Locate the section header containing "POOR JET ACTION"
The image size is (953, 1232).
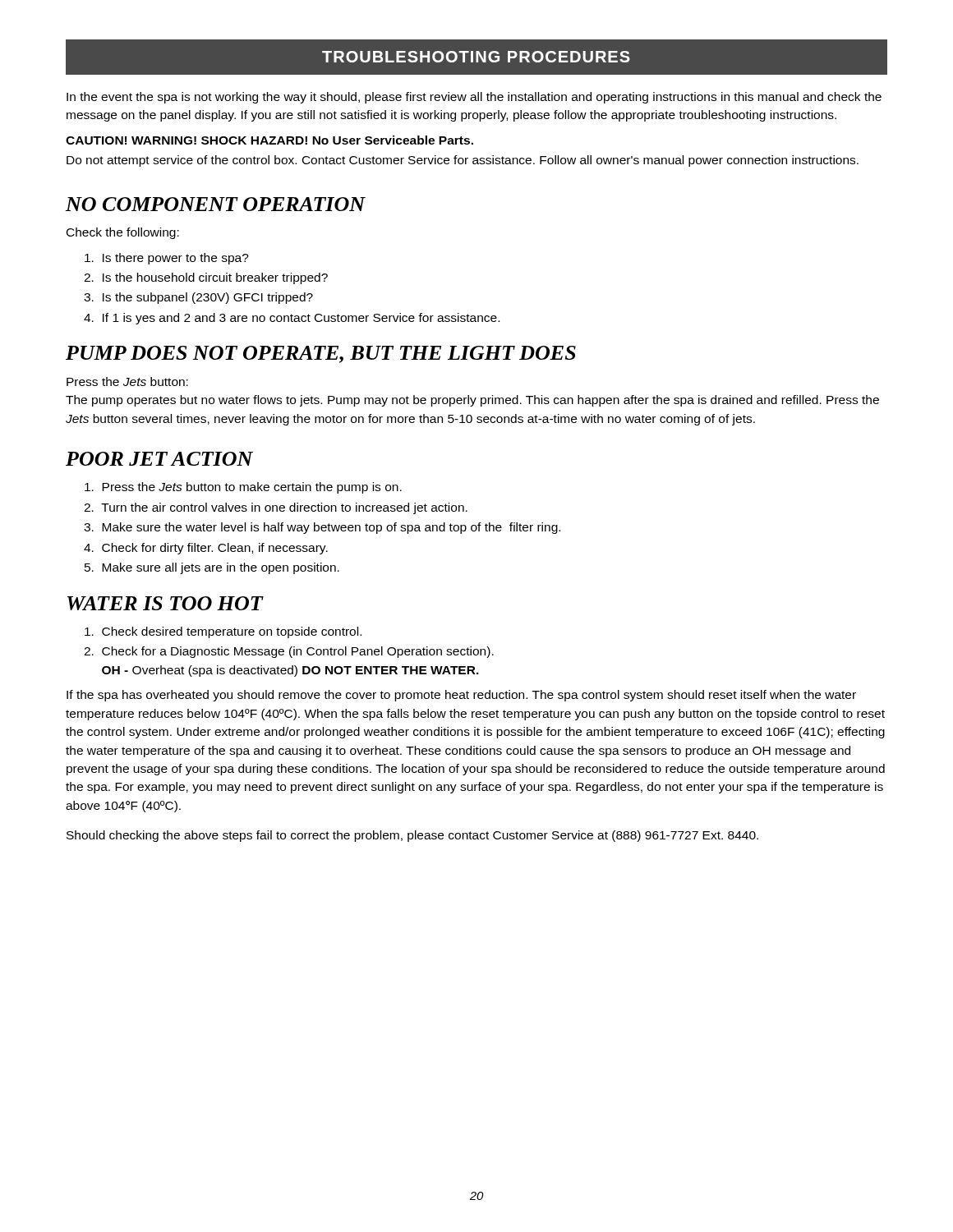pos(159,459)
